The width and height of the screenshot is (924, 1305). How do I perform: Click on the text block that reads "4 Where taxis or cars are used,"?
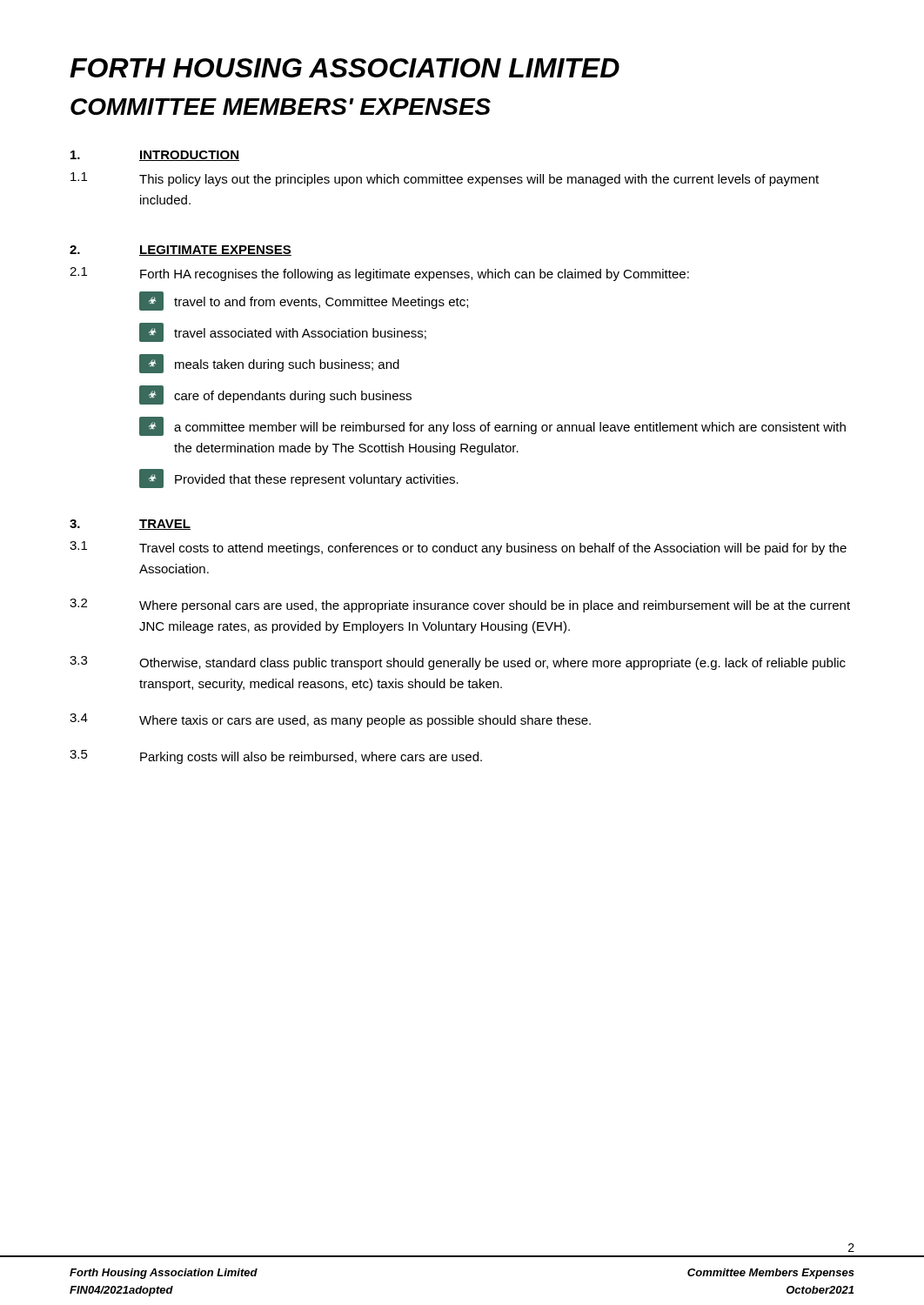click(462, 720)
